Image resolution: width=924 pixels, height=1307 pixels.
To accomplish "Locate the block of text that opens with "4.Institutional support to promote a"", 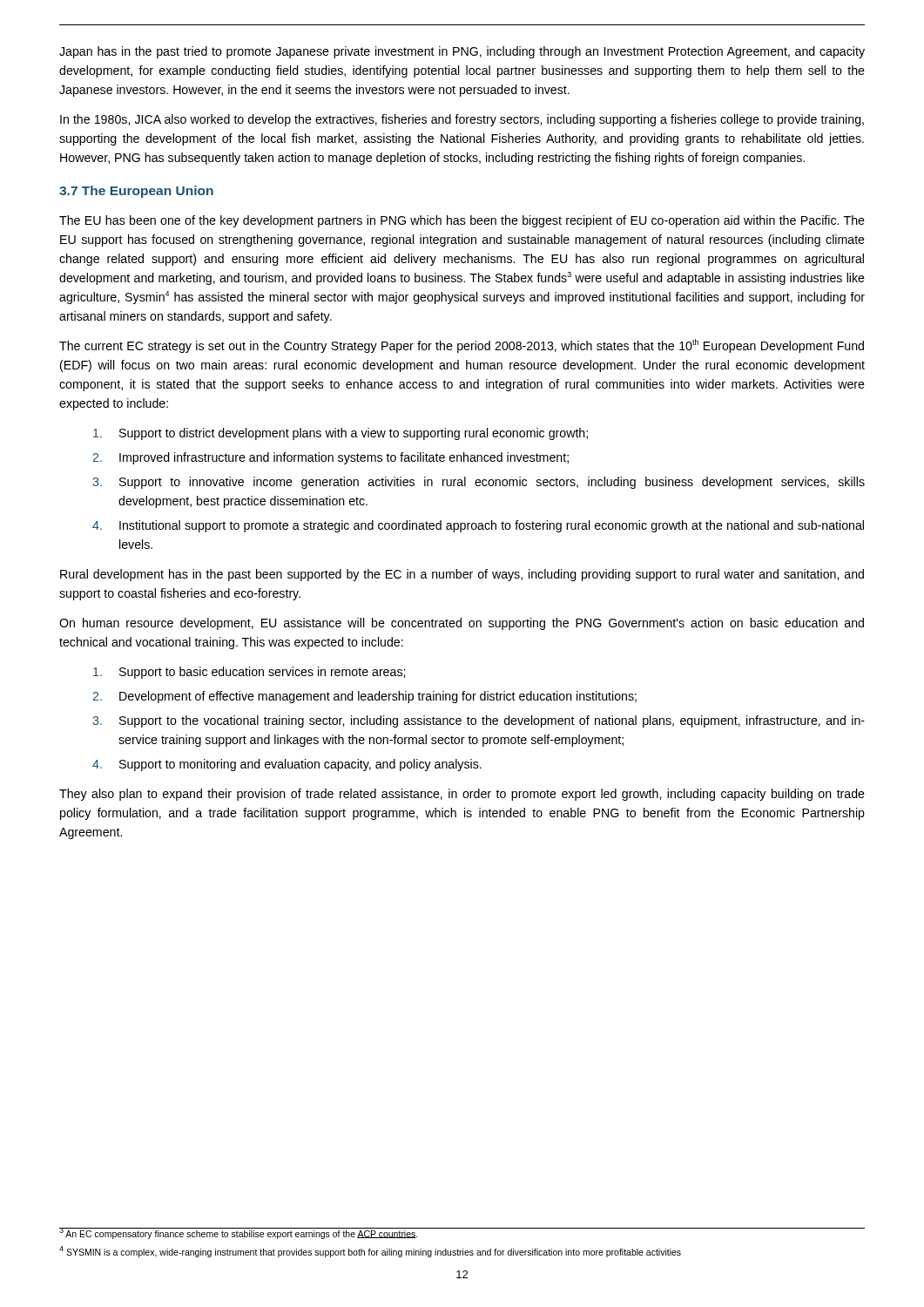I will pos(479,535).
